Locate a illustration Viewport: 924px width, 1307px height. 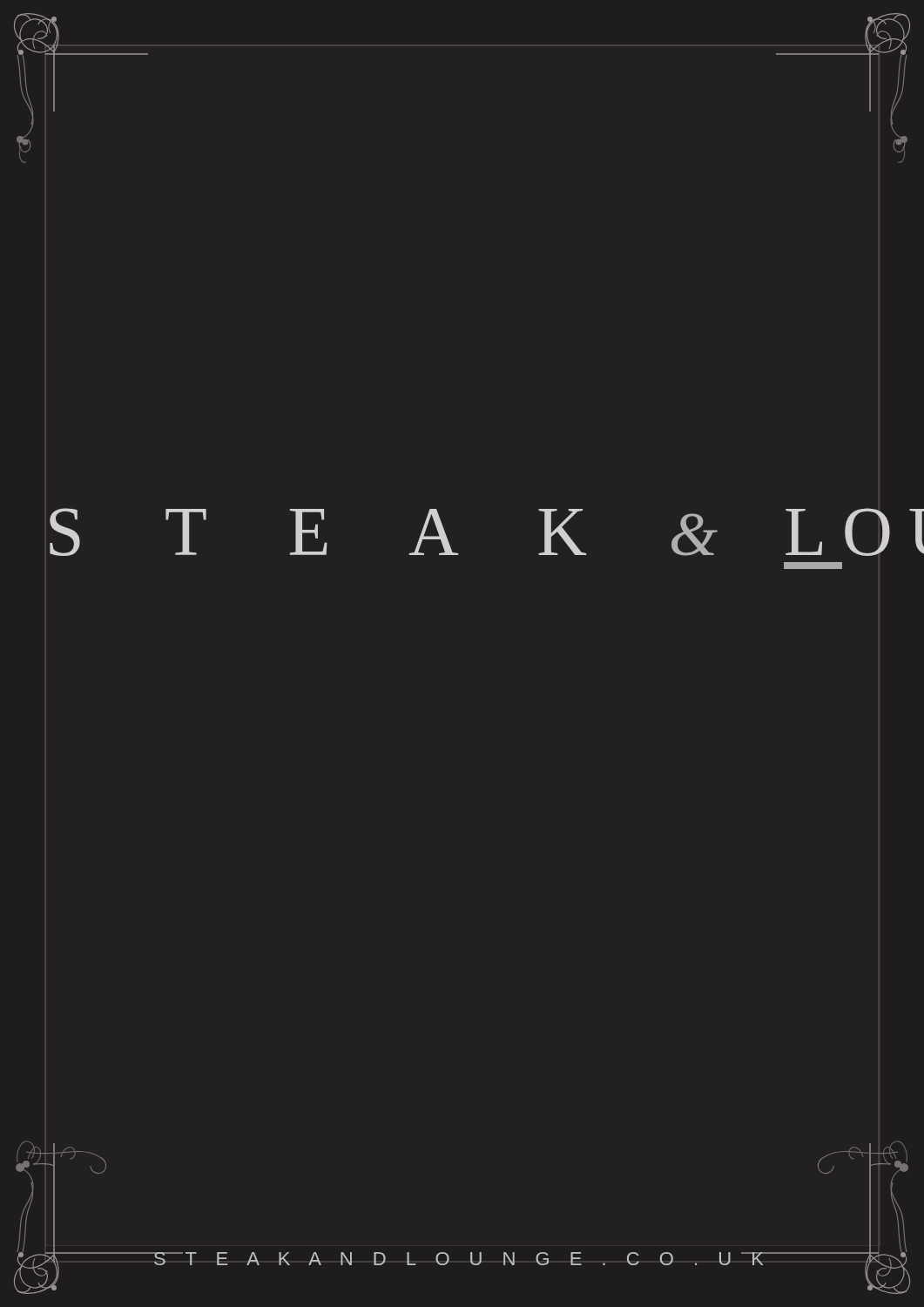click(462, 654)
